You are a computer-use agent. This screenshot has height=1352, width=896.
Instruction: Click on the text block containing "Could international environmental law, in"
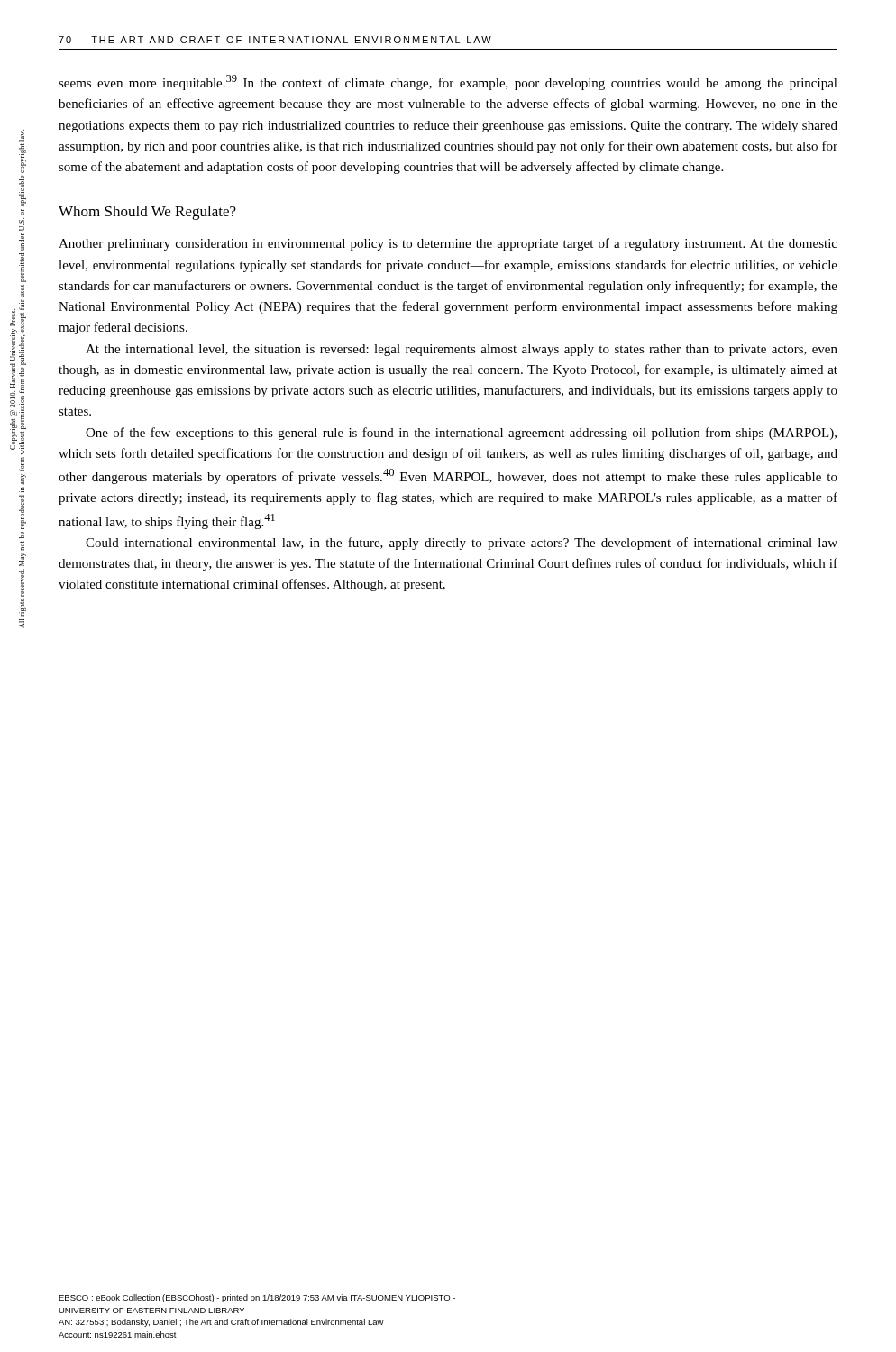click(448, 564)
